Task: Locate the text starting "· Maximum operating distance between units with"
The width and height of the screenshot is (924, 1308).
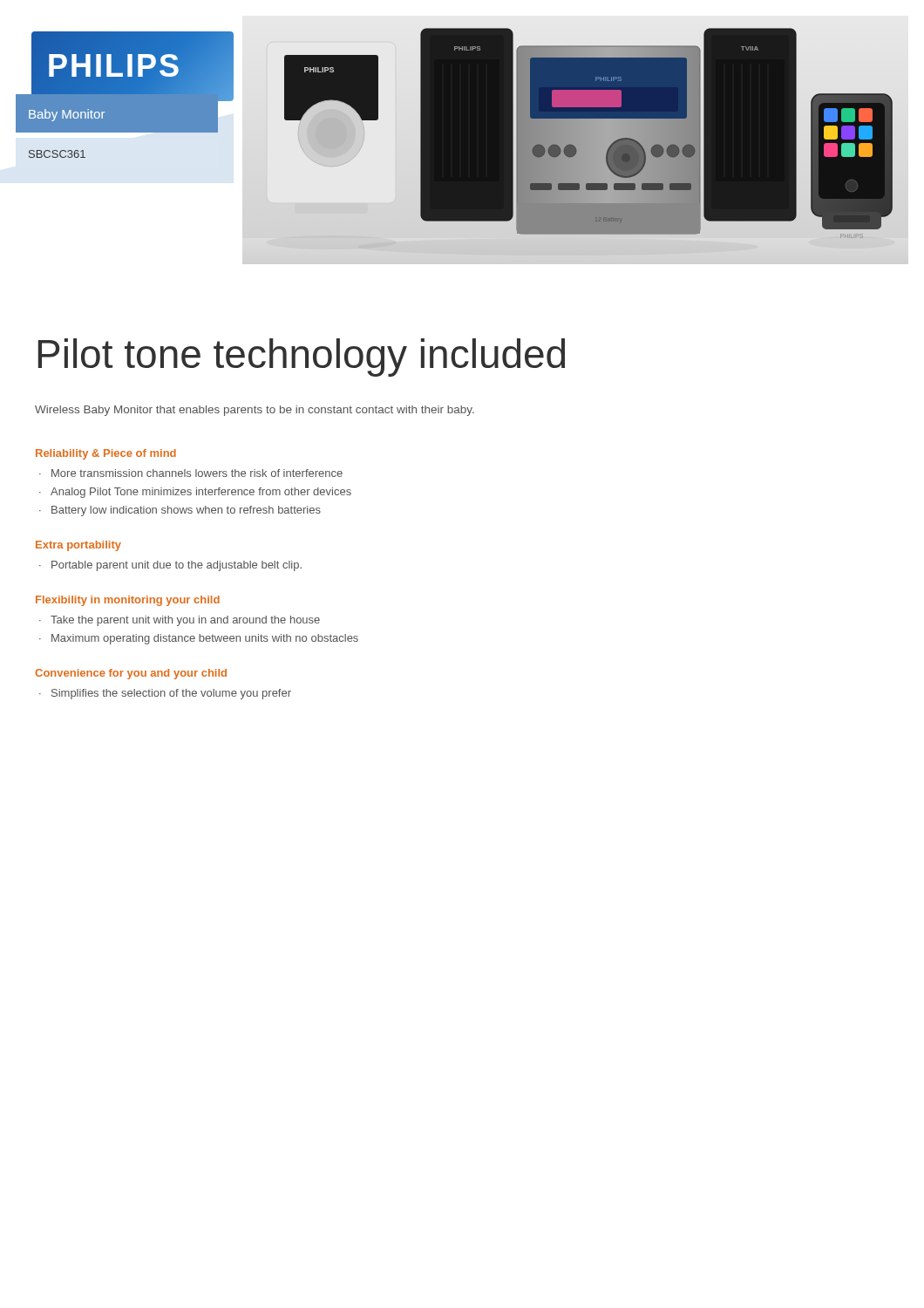Action: 349,639
